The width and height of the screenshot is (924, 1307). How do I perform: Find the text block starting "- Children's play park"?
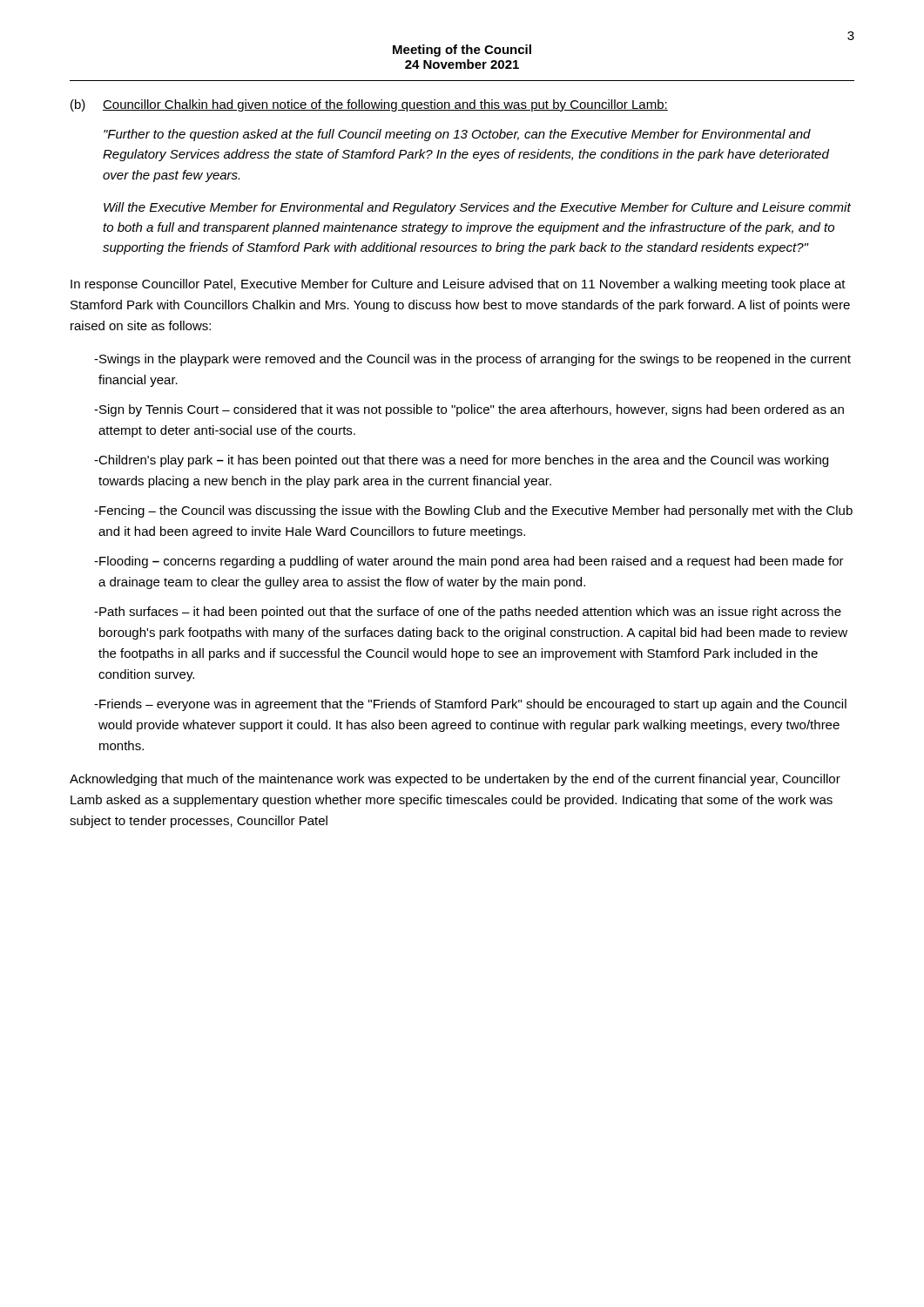tap(462, 470)
